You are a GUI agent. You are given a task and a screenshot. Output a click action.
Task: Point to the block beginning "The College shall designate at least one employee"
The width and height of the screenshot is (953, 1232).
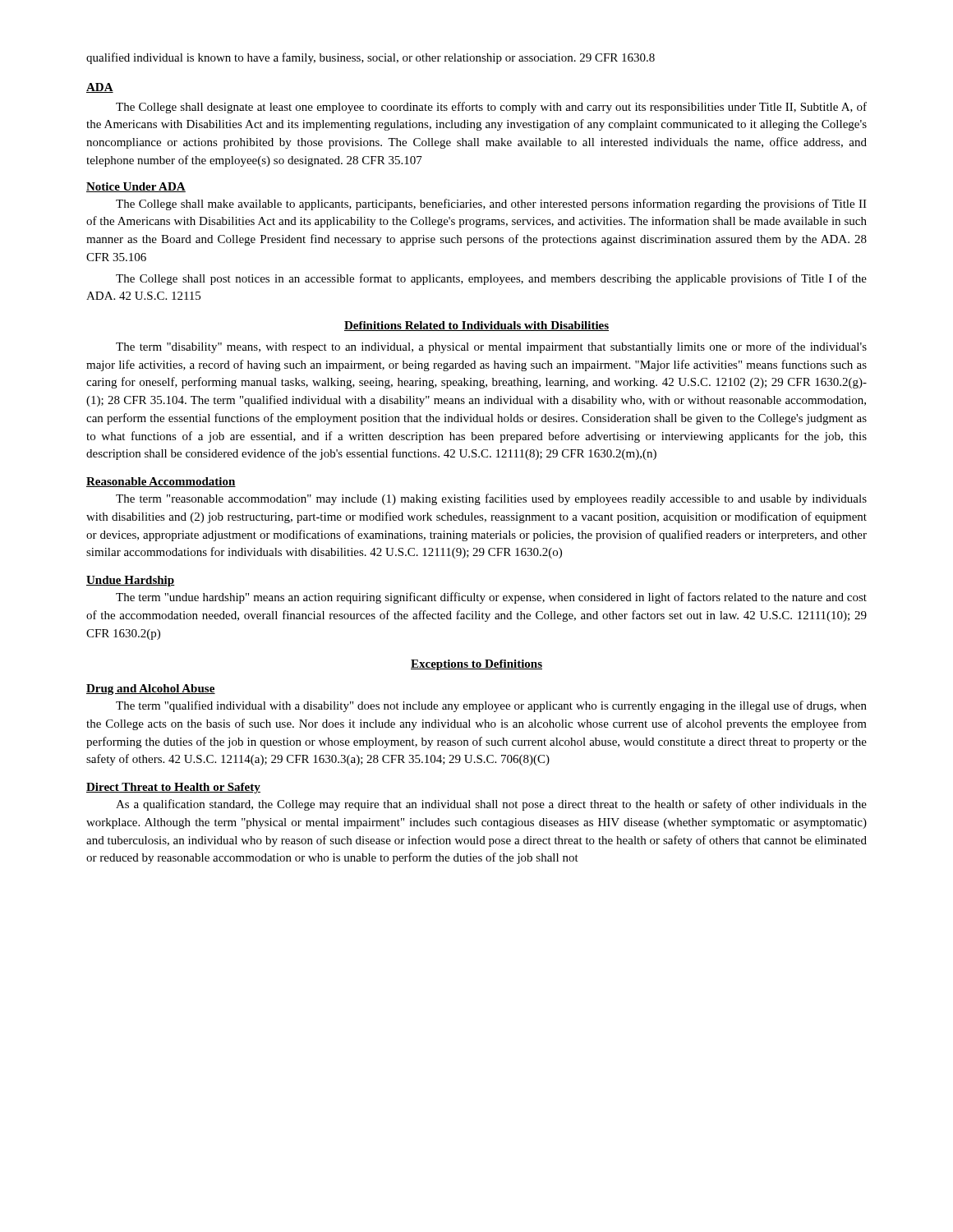tap(476, 134)
